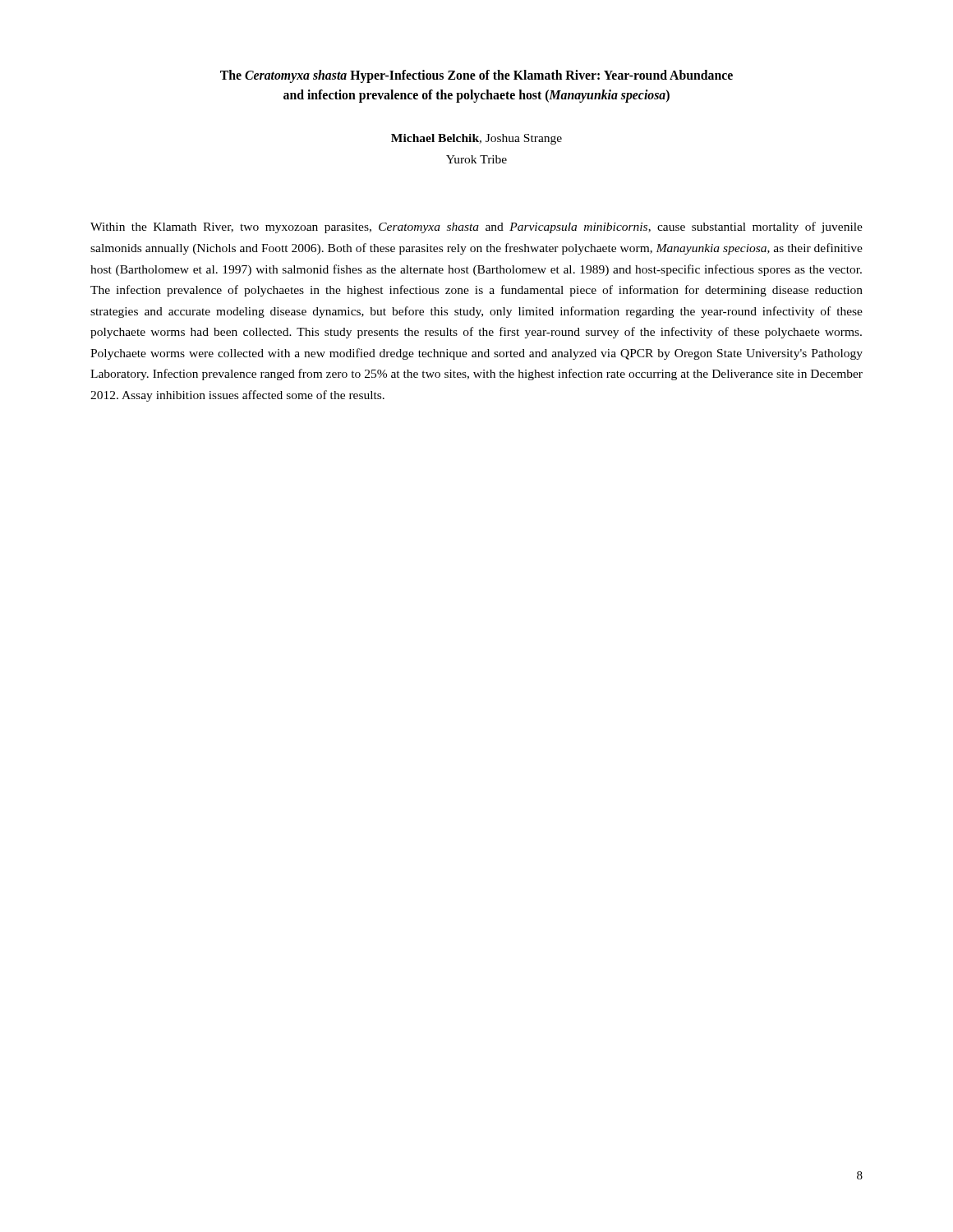This screenshot has width=953, height=1232.
Task: Point to the block starting "Within the Klamath River, two myxozoan"
Action: pyautogui.click(x=476, y=311)
